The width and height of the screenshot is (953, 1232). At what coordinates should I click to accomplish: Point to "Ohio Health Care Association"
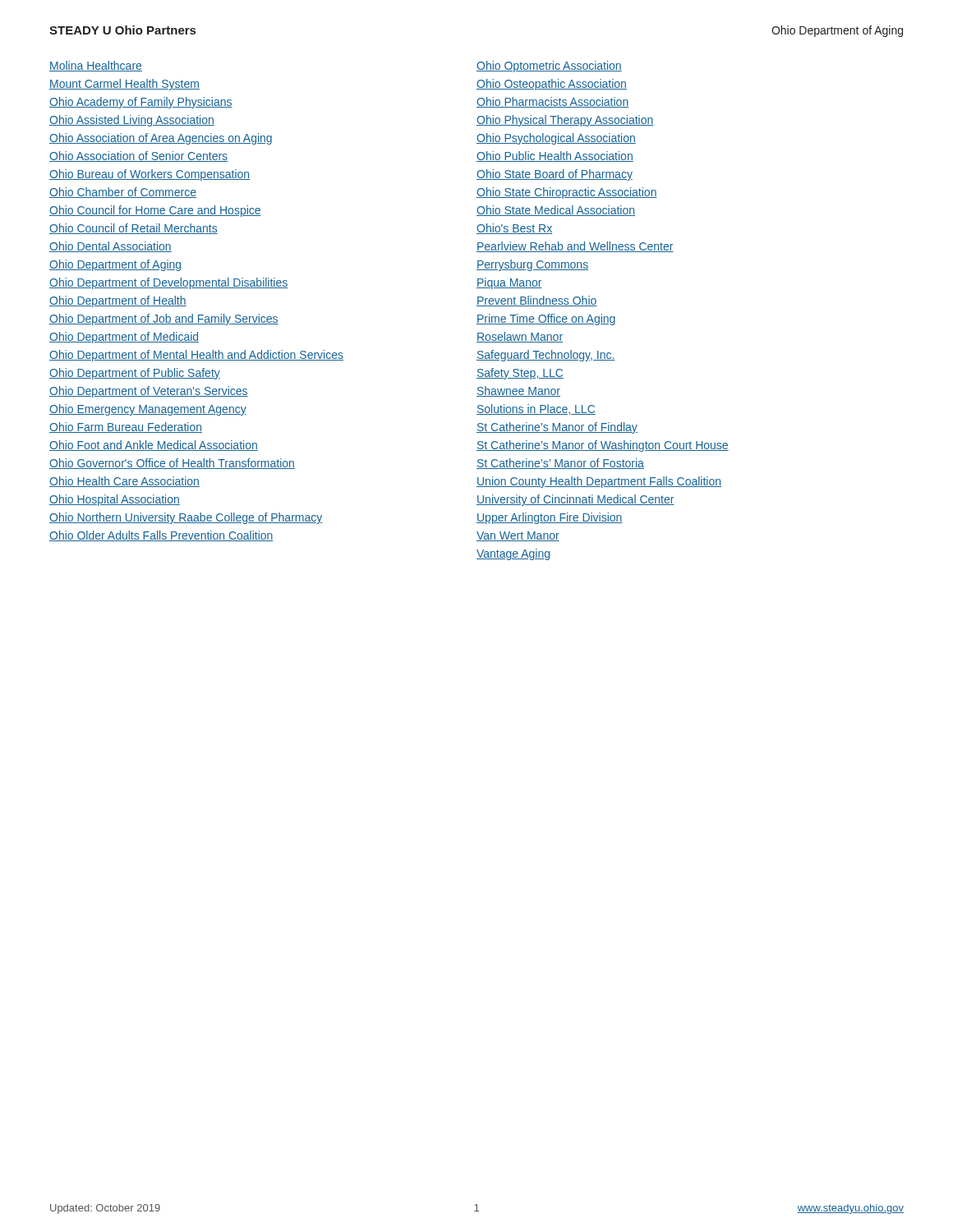(x=124, y=481)
